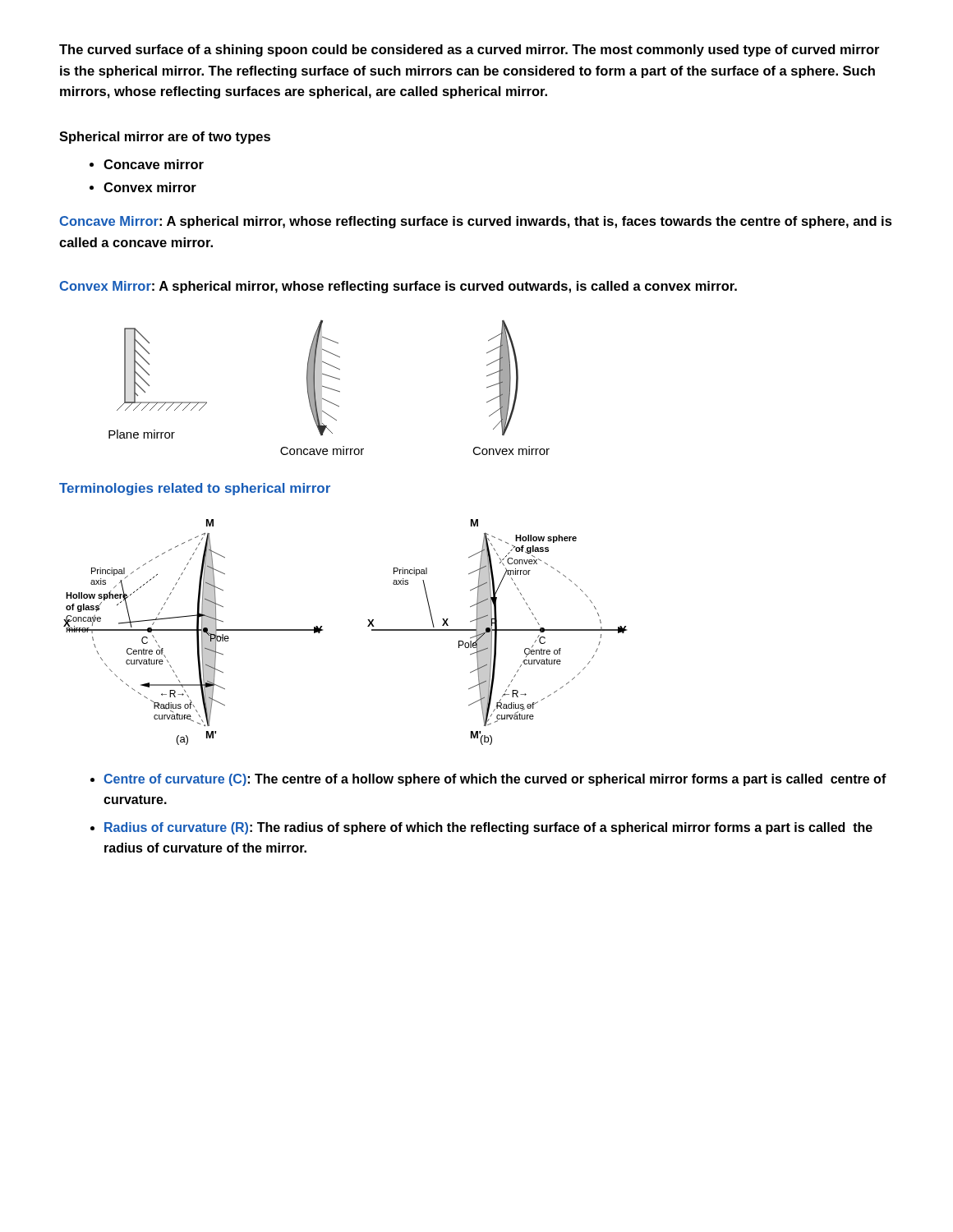Locate the section header with the text "Terminologies related to spherical"
Image resolution: width=953 pixels, height=1232 pixels.
tap(195, 488)
